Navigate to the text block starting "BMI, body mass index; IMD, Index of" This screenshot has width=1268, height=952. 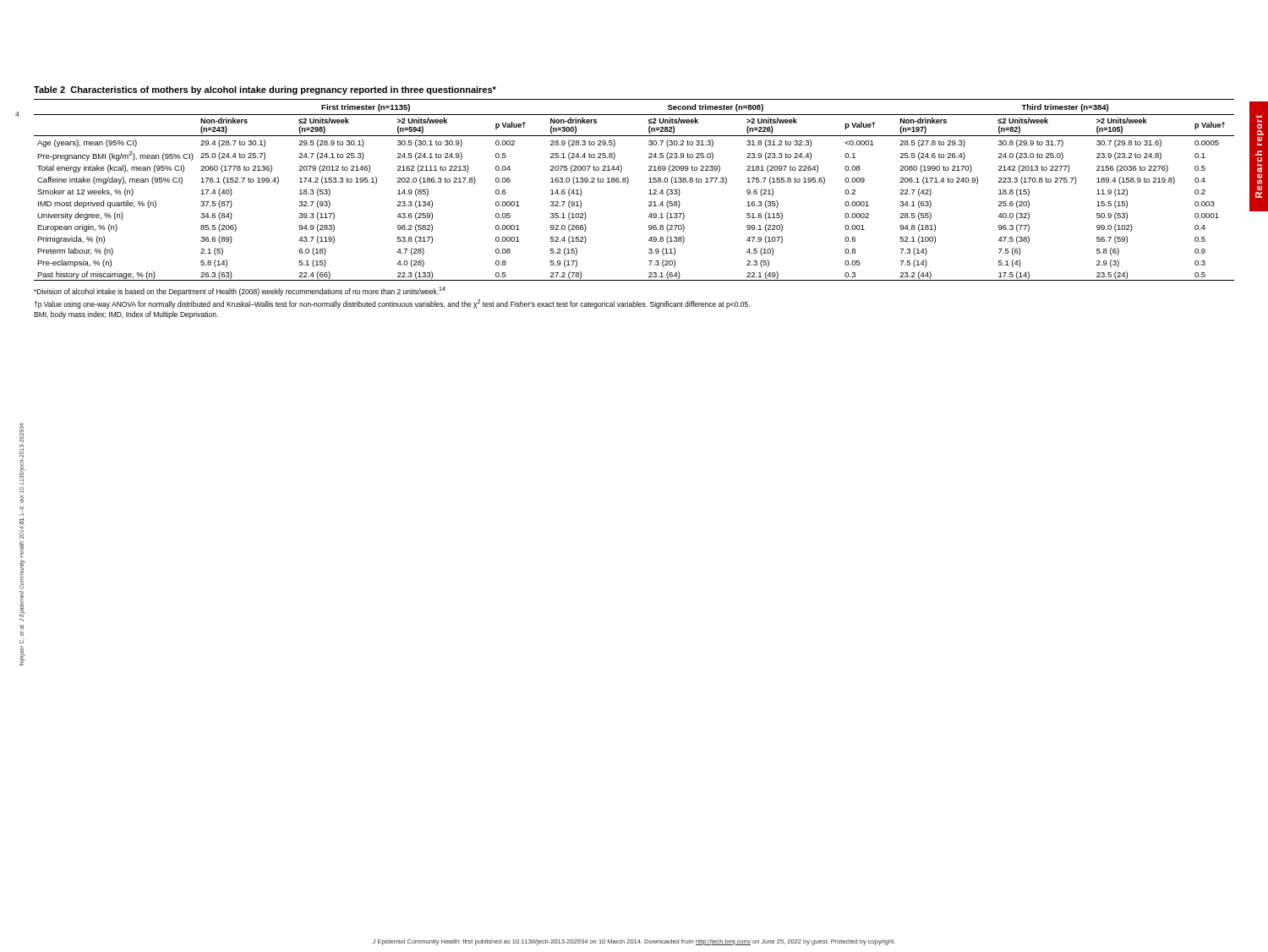pyautogui.click(x=126, y=315)
